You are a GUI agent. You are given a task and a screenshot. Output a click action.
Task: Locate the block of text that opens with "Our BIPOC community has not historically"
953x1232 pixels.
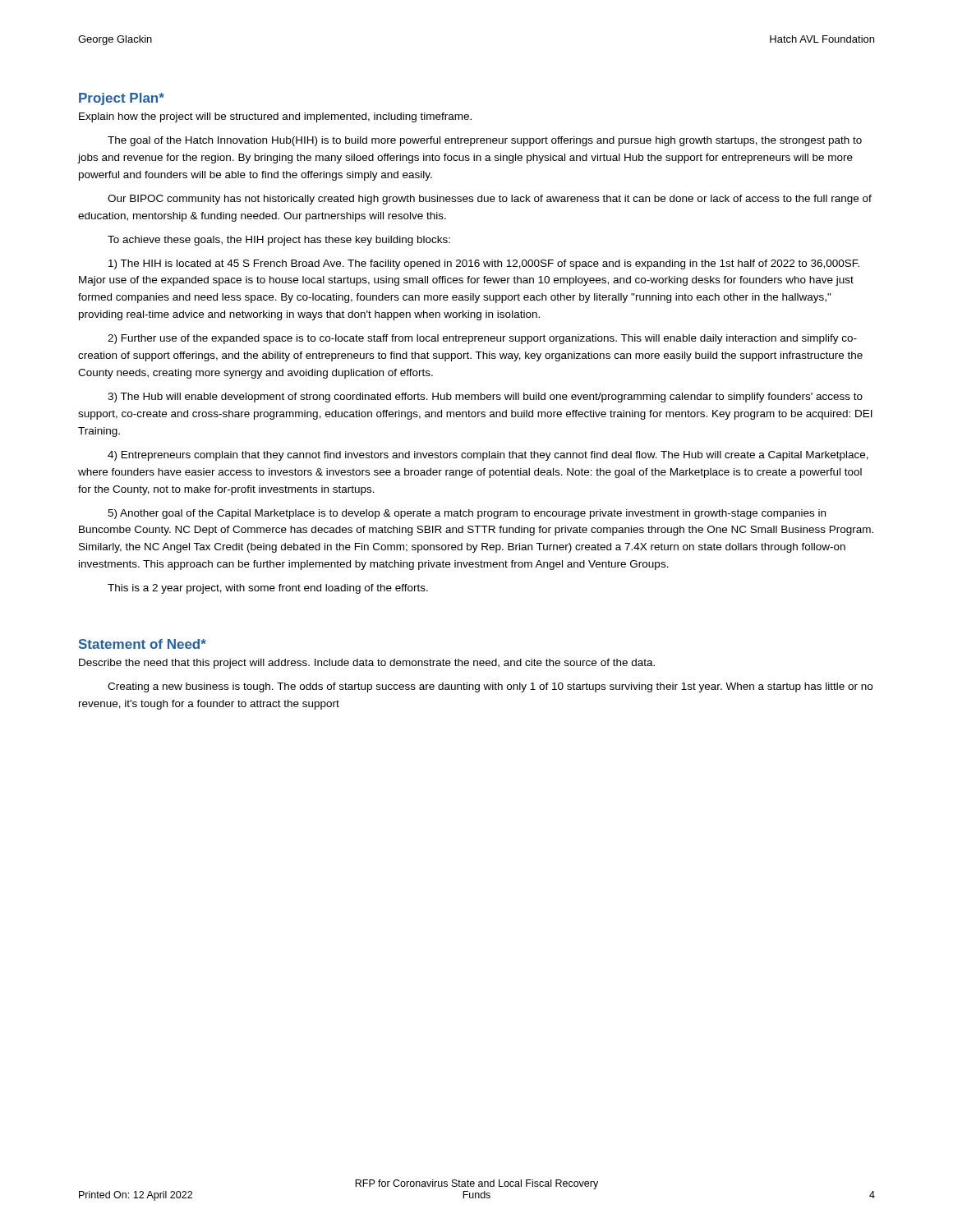[x=475, y=207]
